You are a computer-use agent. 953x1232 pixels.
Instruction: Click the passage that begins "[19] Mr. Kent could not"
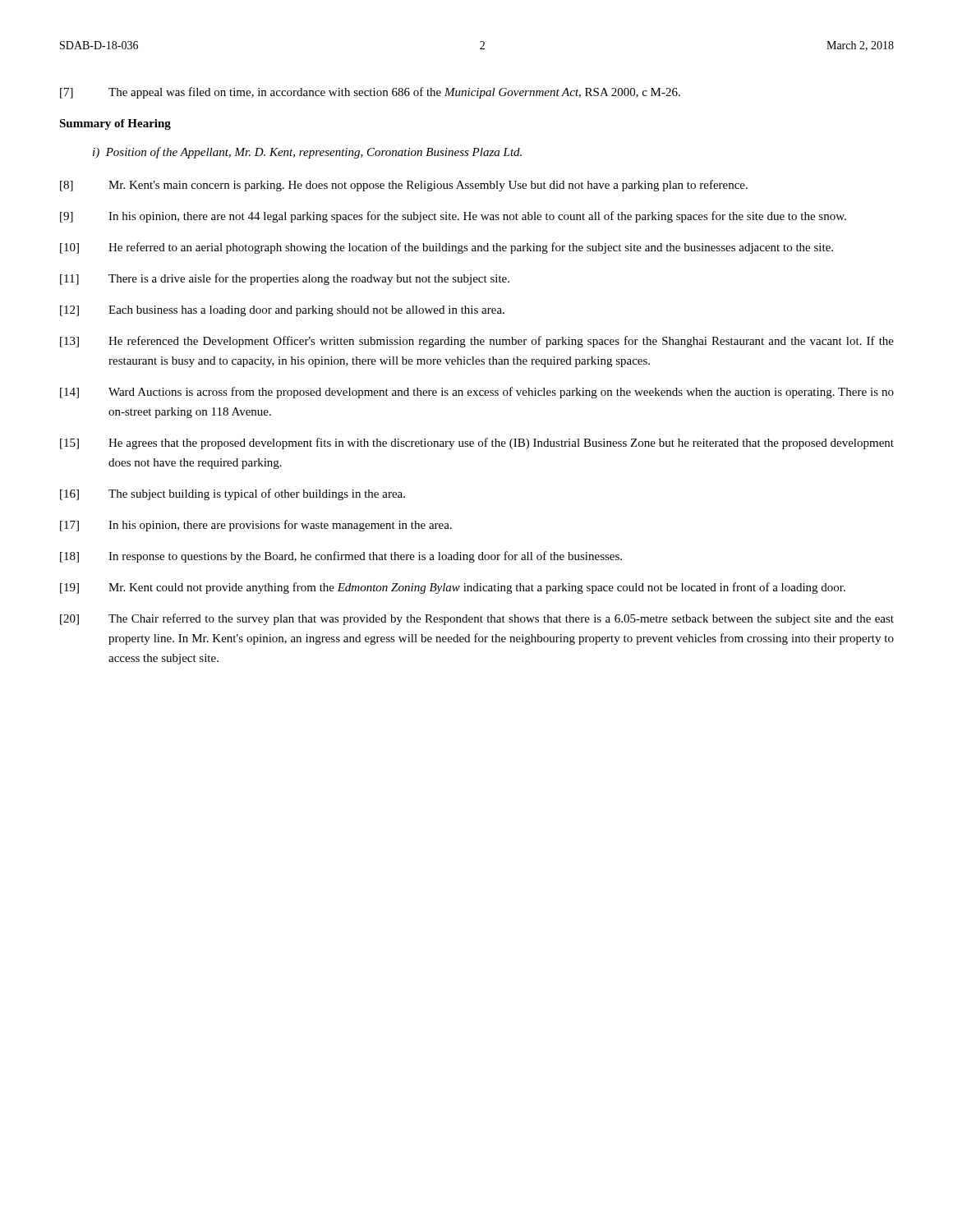point(476,587)
